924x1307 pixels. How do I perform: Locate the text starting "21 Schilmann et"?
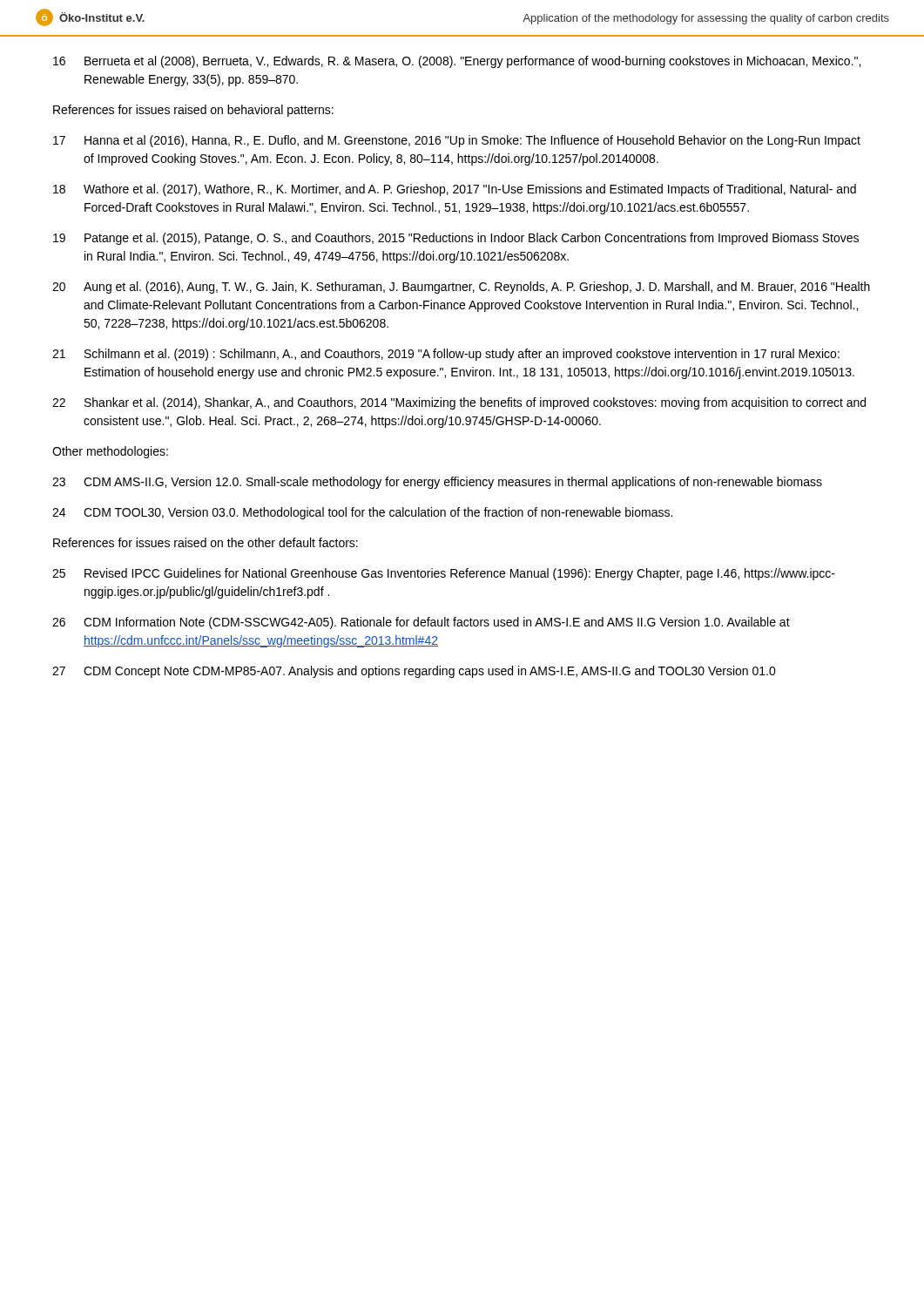462,363
